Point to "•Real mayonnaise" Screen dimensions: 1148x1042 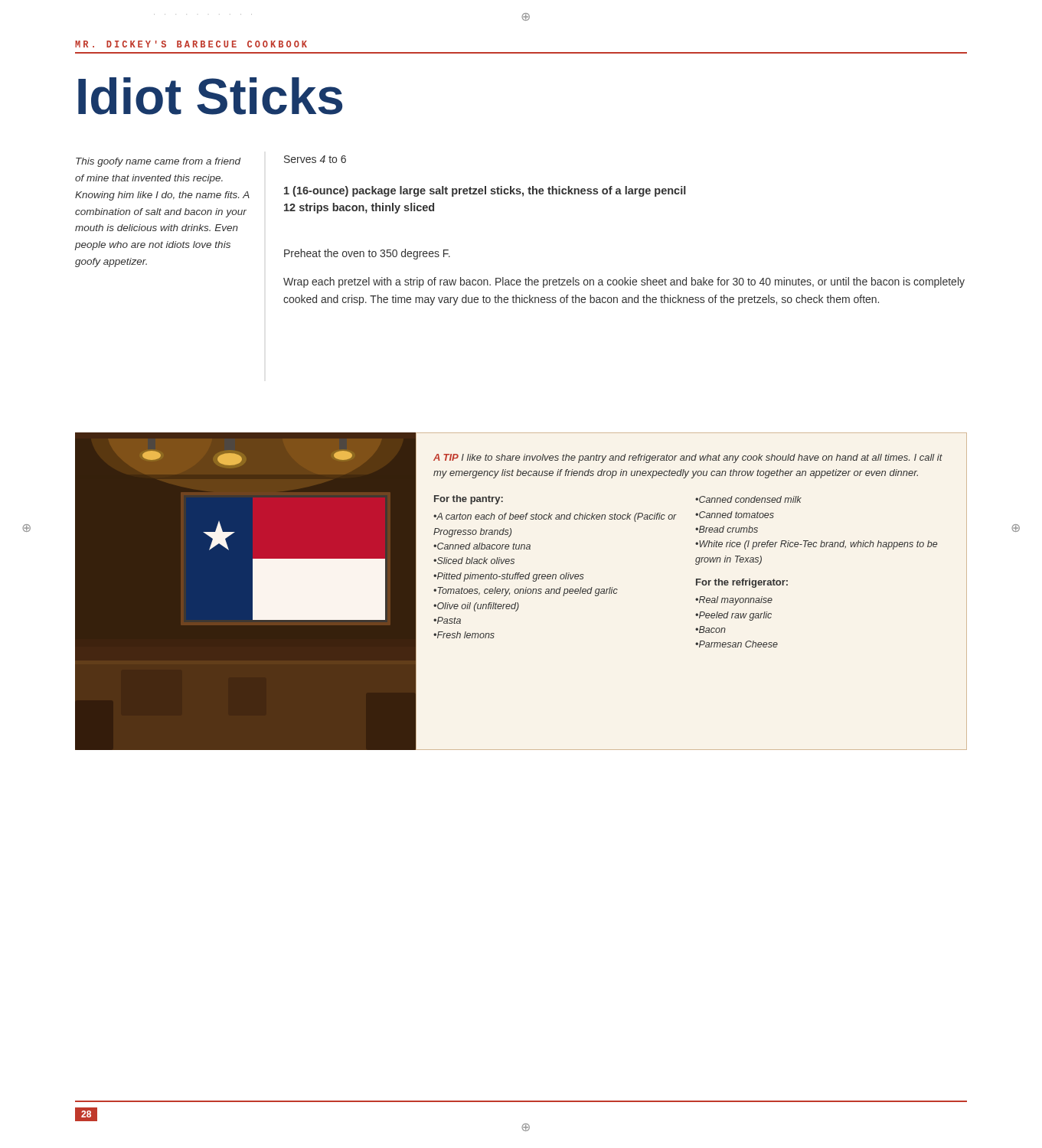(x=734, y=600)
